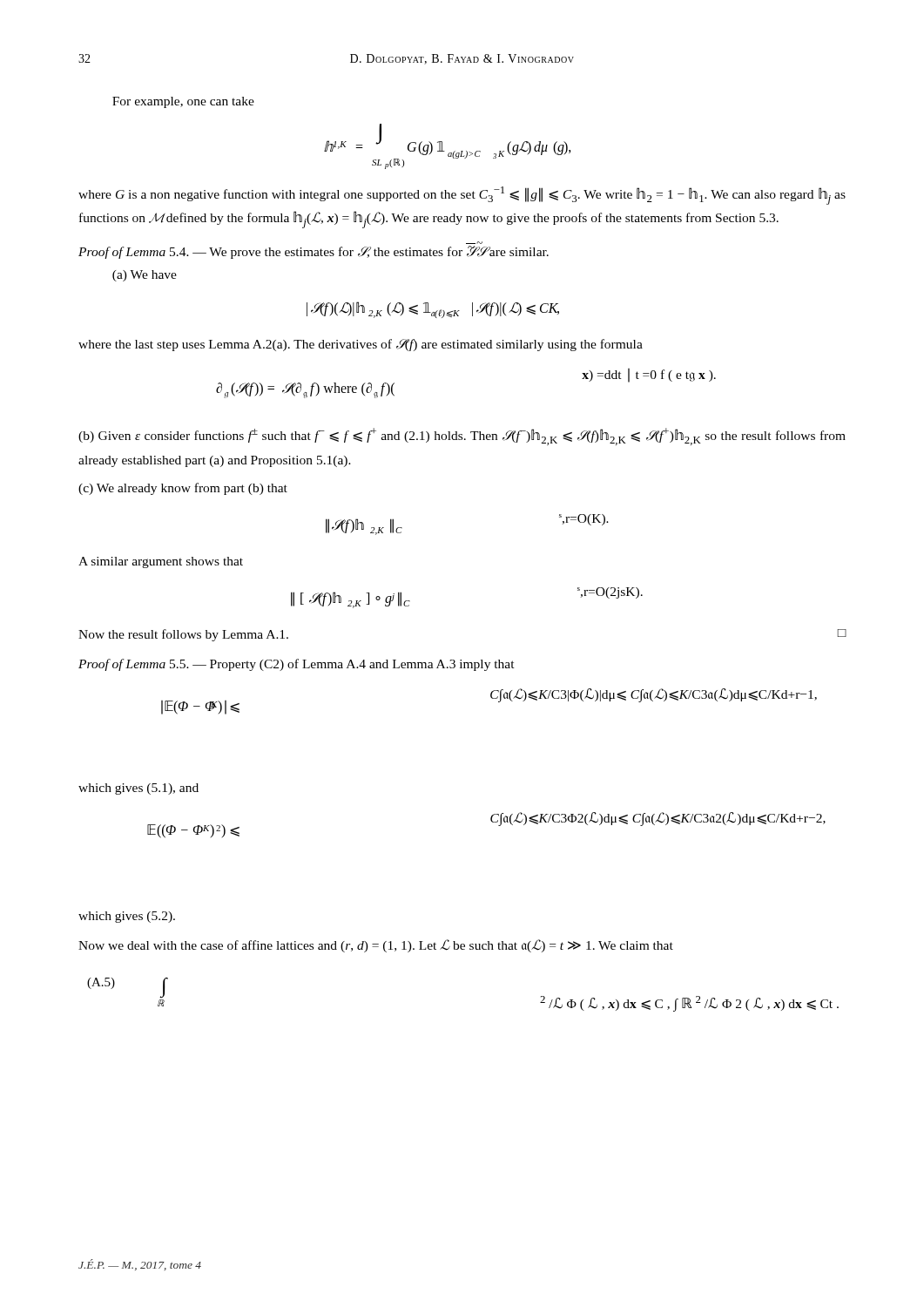The height and width of the screenshot is (1307, 924).
Task: Click on the passage starting "where the last step uses Lemma"
Action: [x=462, y=345]
